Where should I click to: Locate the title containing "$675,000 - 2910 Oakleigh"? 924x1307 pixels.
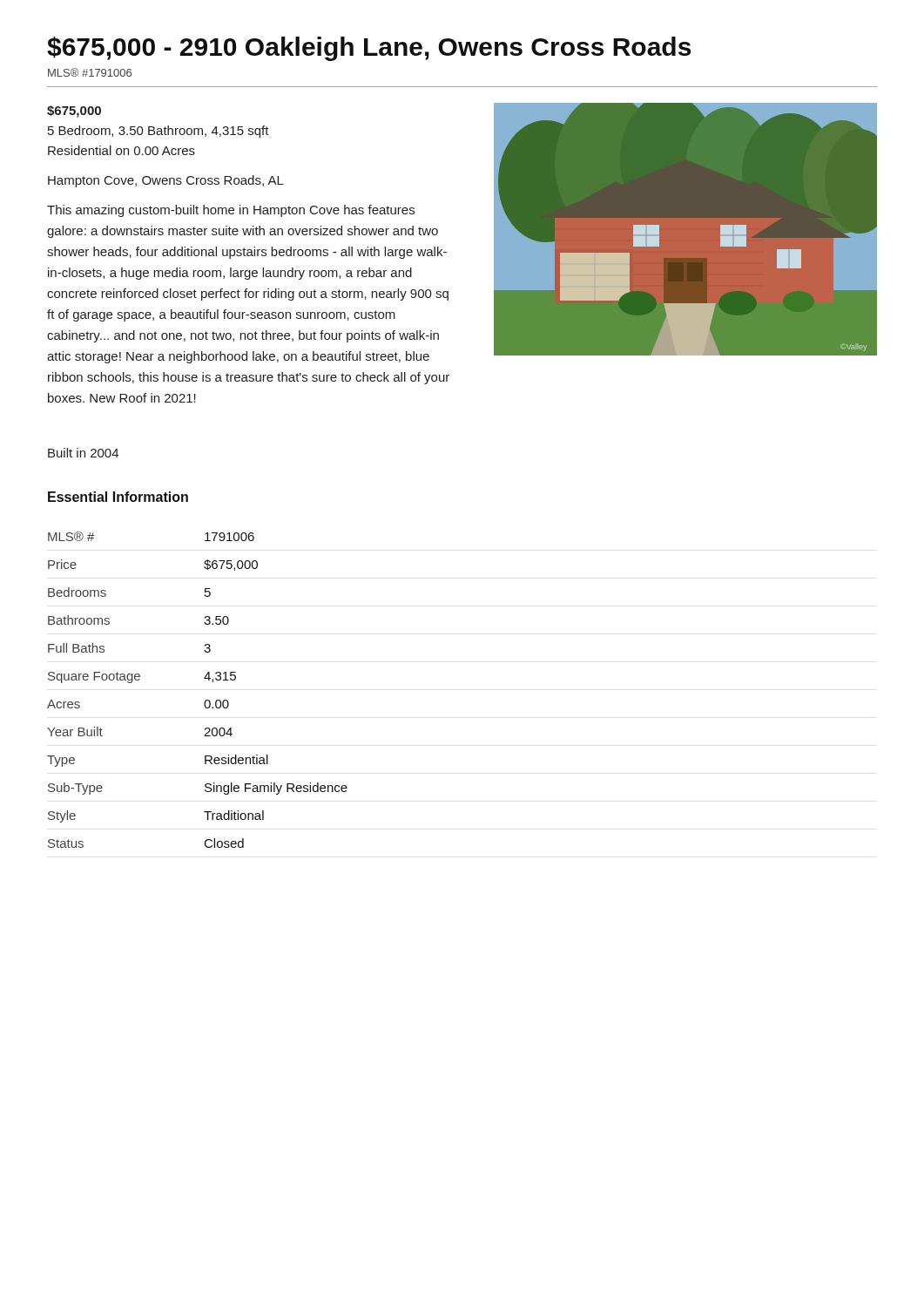(x=462, y=47)
